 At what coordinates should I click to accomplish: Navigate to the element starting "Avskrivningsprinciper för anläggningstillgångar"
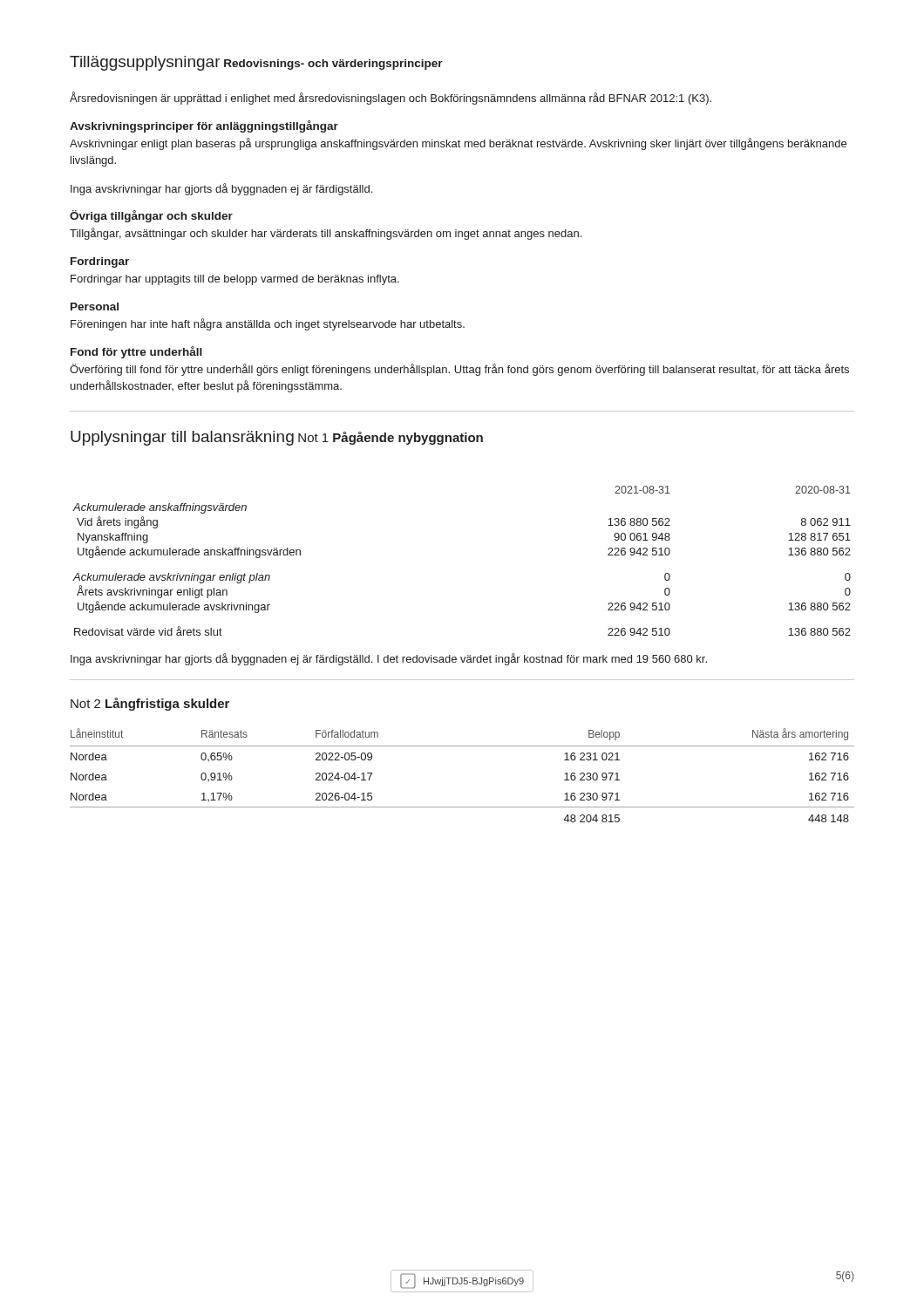click(204, 126)
